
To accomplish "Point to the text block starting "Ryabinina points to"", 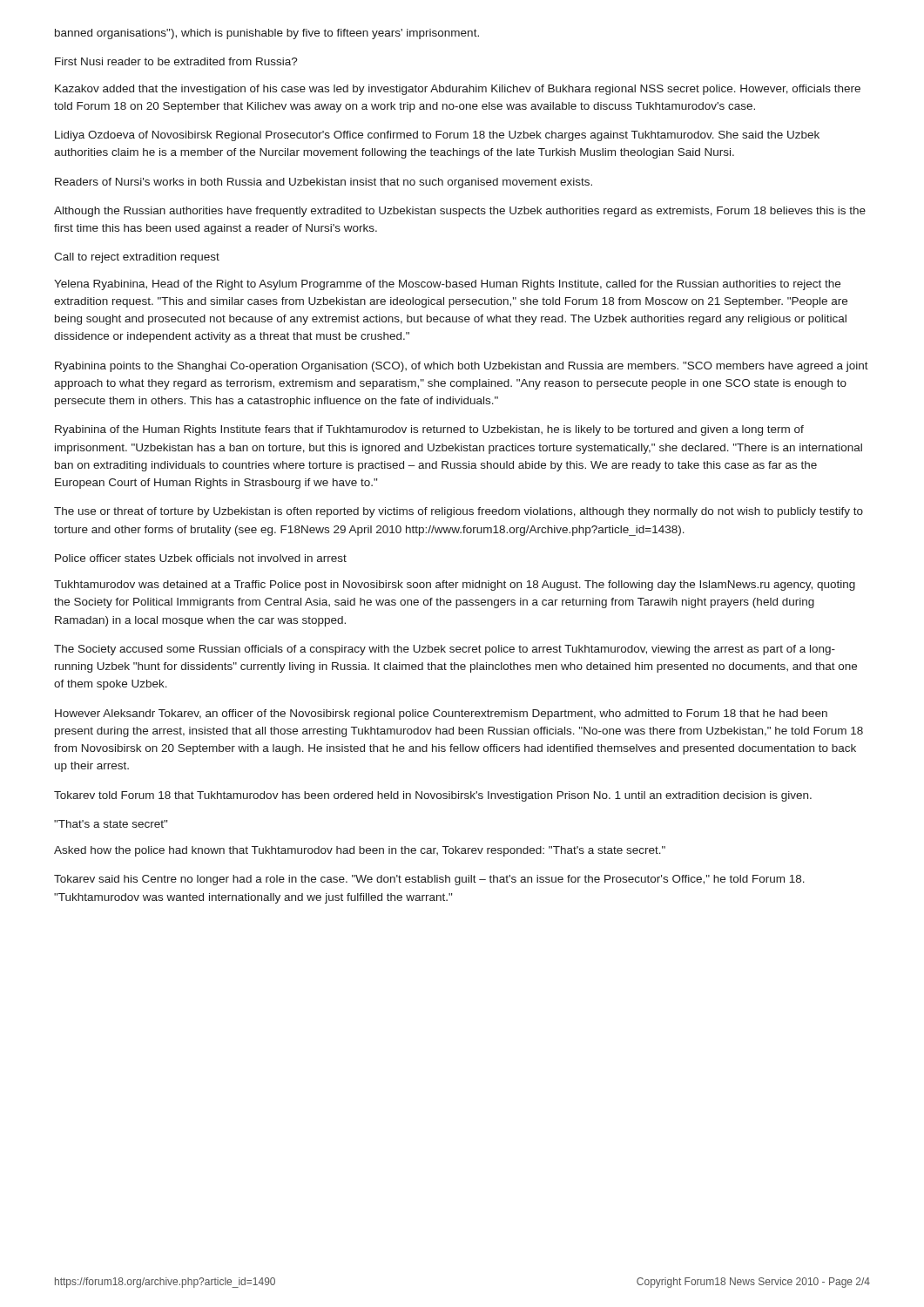I will pos(461,383).
